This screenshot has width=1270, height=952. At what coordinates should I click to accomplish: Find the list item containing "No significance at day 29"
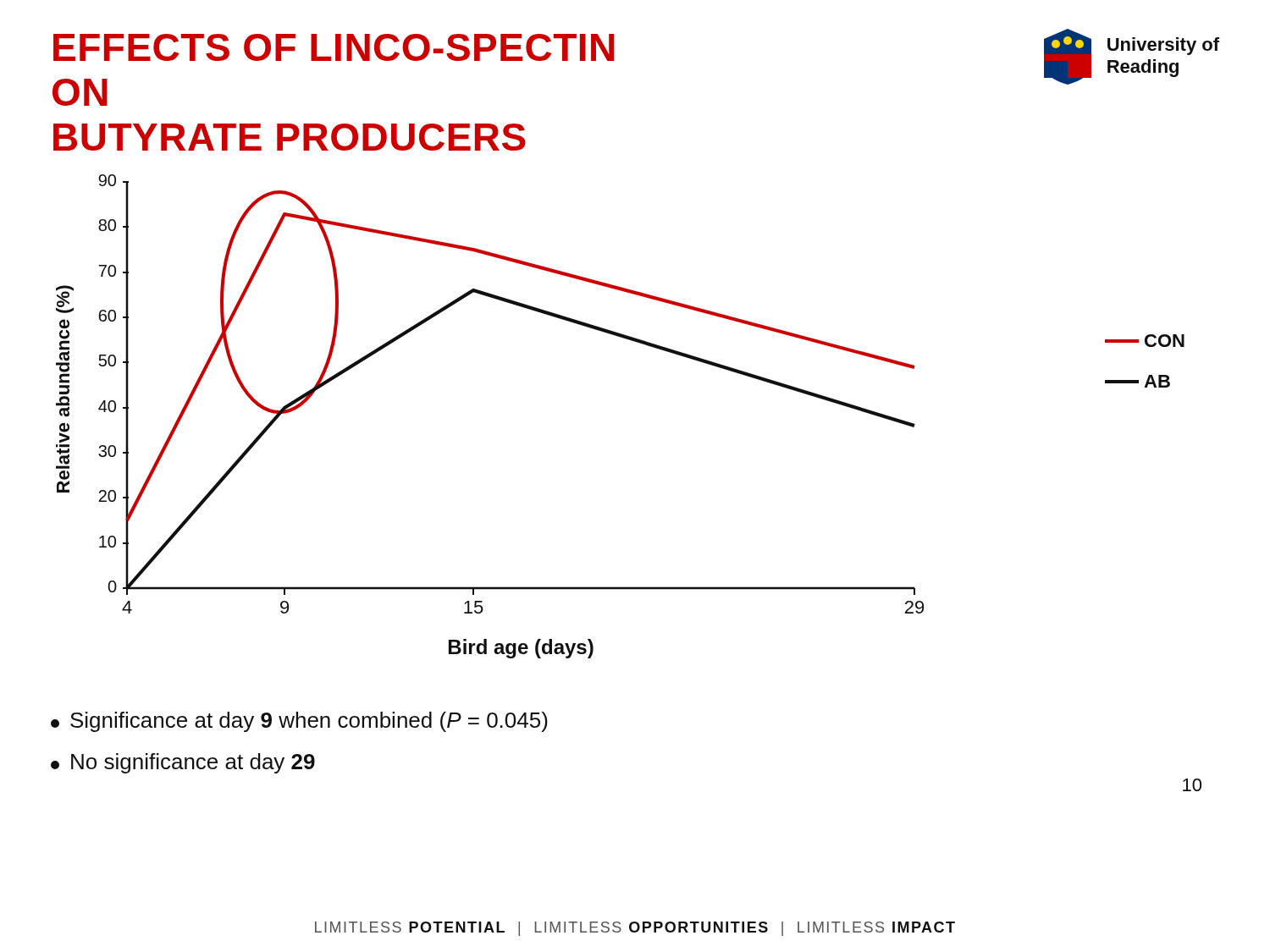(183, 762)
